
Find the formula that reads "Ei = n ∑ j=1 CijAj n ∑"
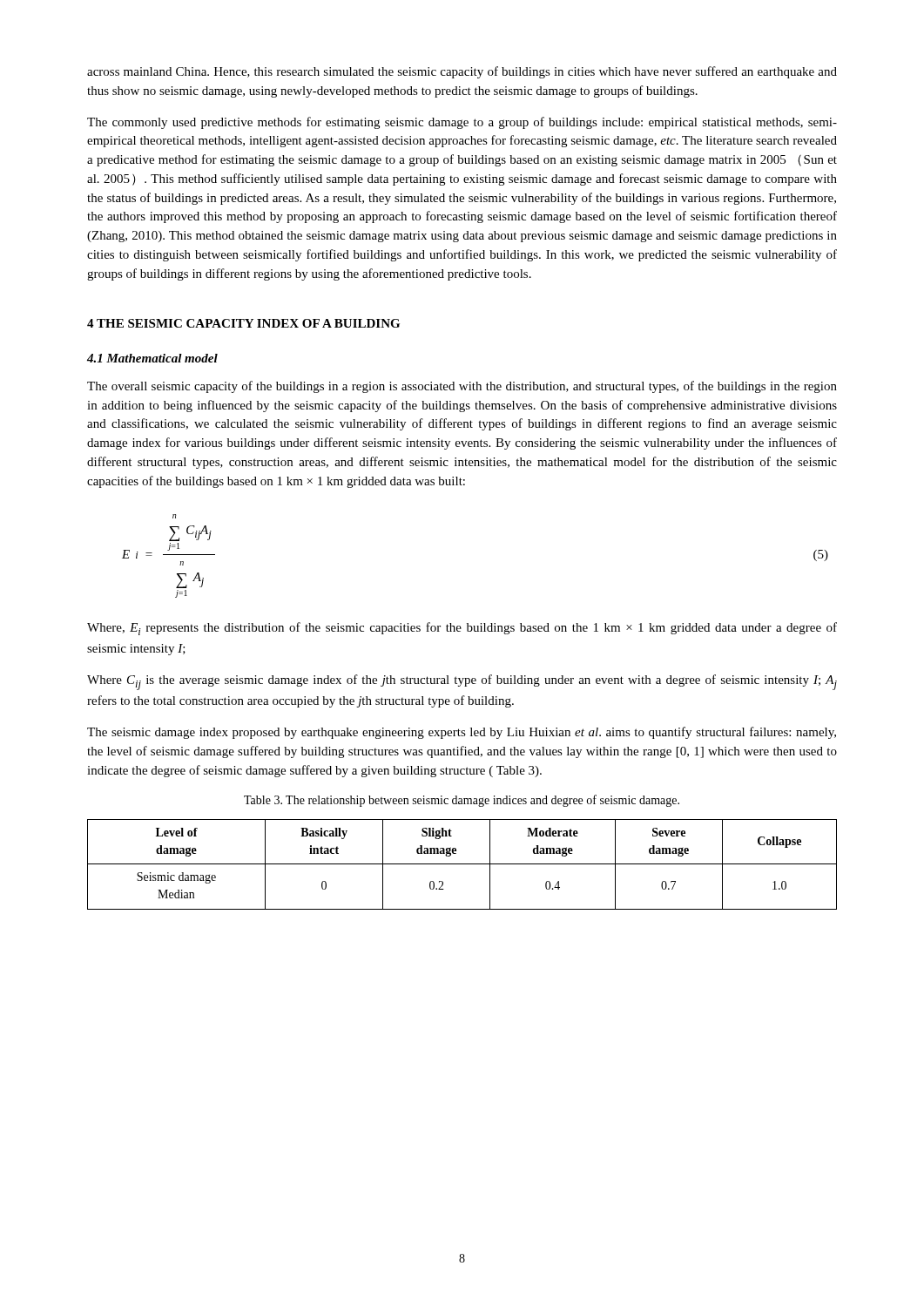pos(175,516)
